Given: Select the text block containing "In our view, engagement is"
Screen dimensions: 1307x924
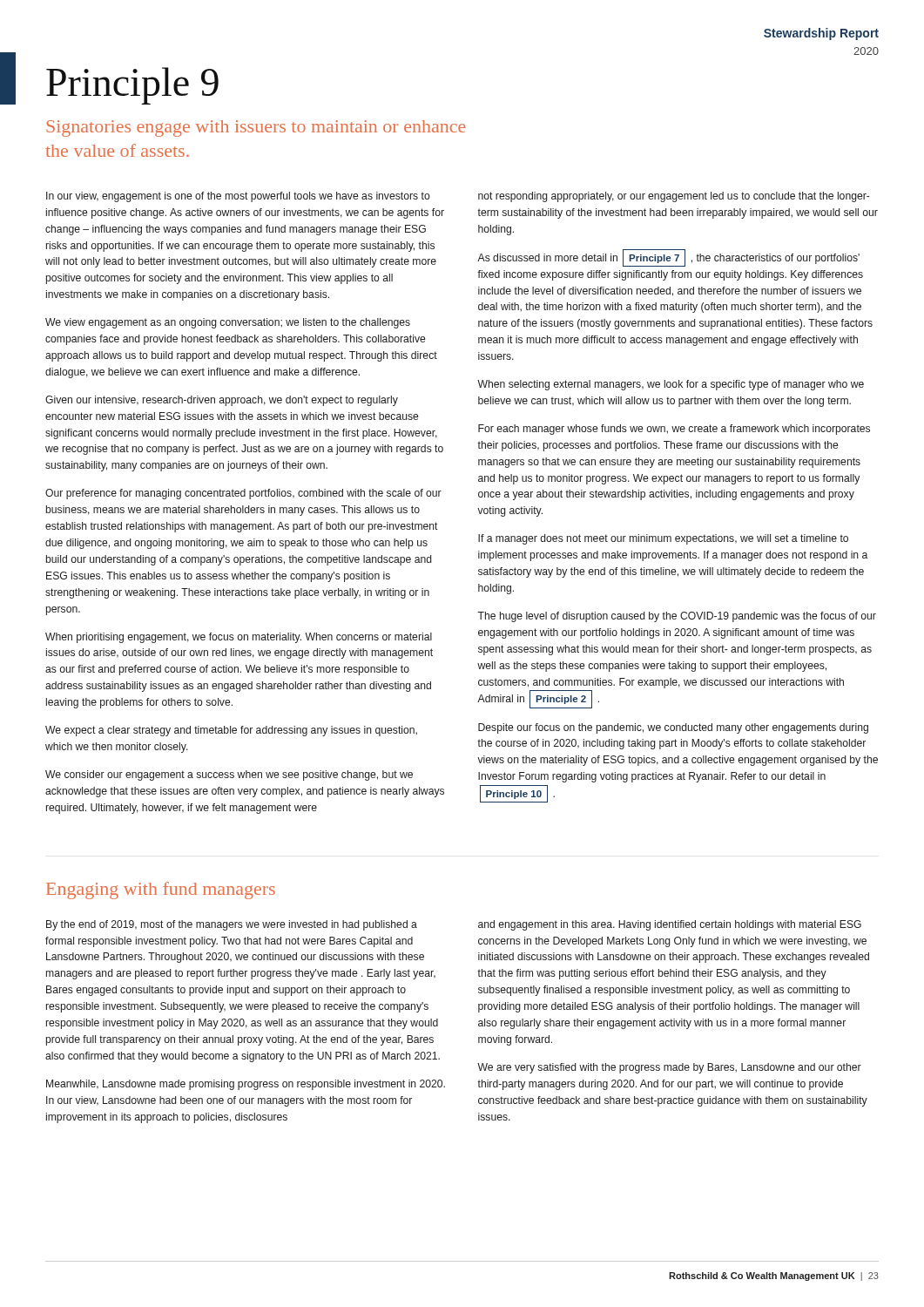Looking at the screenshot, I should [x=246, y=246].
